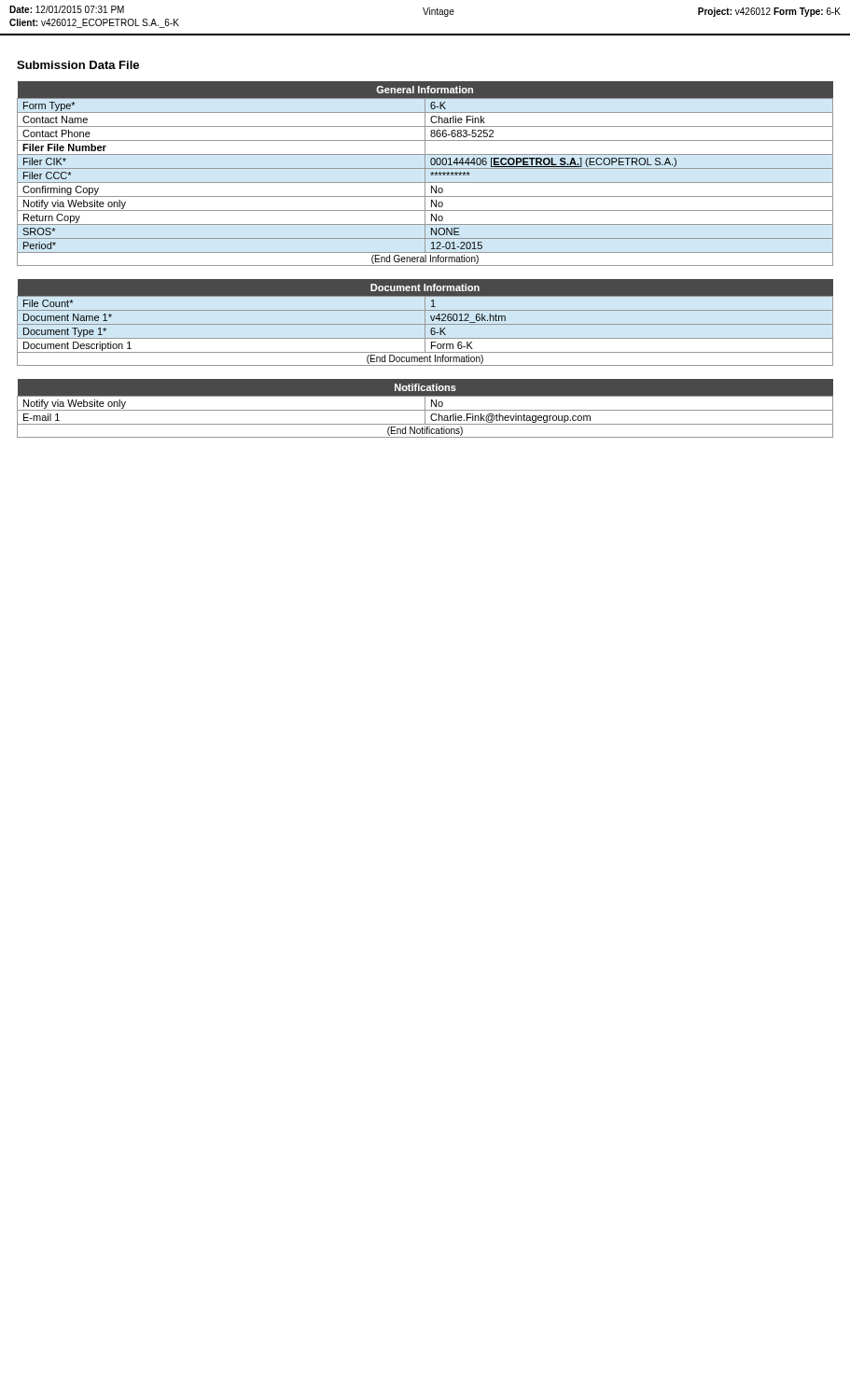
Task: Find the title
Action: click(78, 65)
